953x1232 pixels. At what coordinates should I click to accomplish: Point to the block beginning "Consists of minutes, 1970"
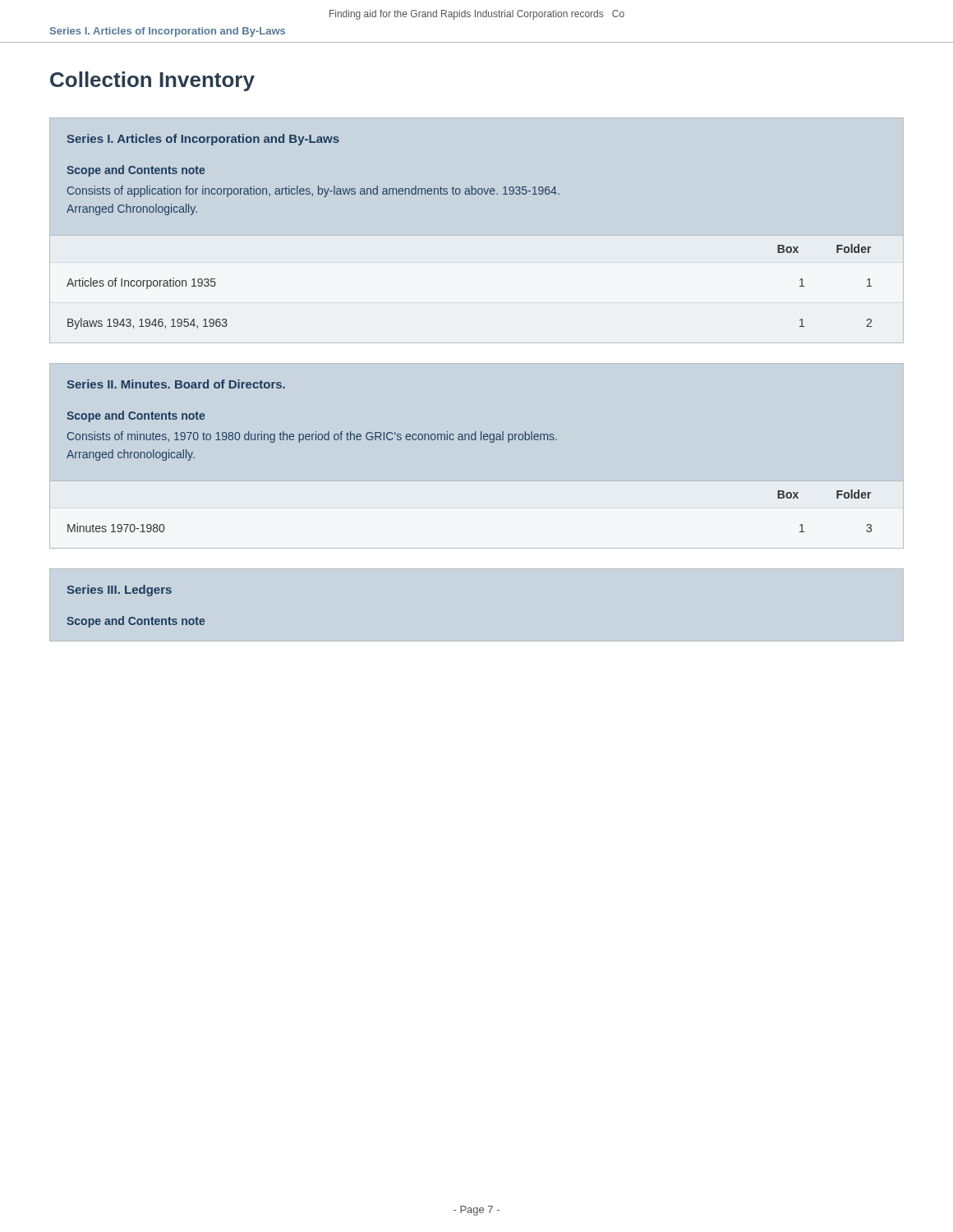(312, 445)
